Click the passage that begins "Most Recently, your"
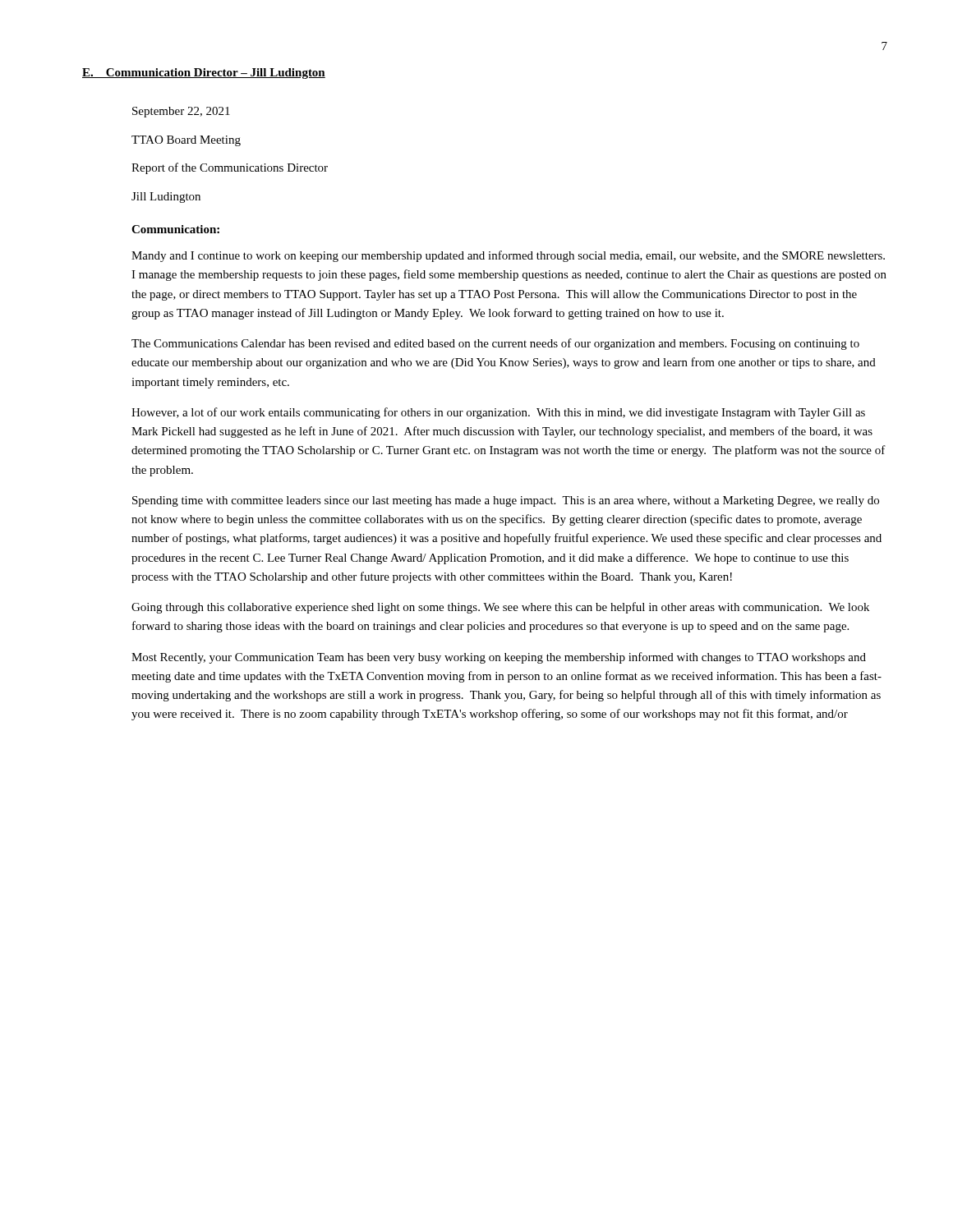The width and height of the screenshot is (953, 1232). 506,685
